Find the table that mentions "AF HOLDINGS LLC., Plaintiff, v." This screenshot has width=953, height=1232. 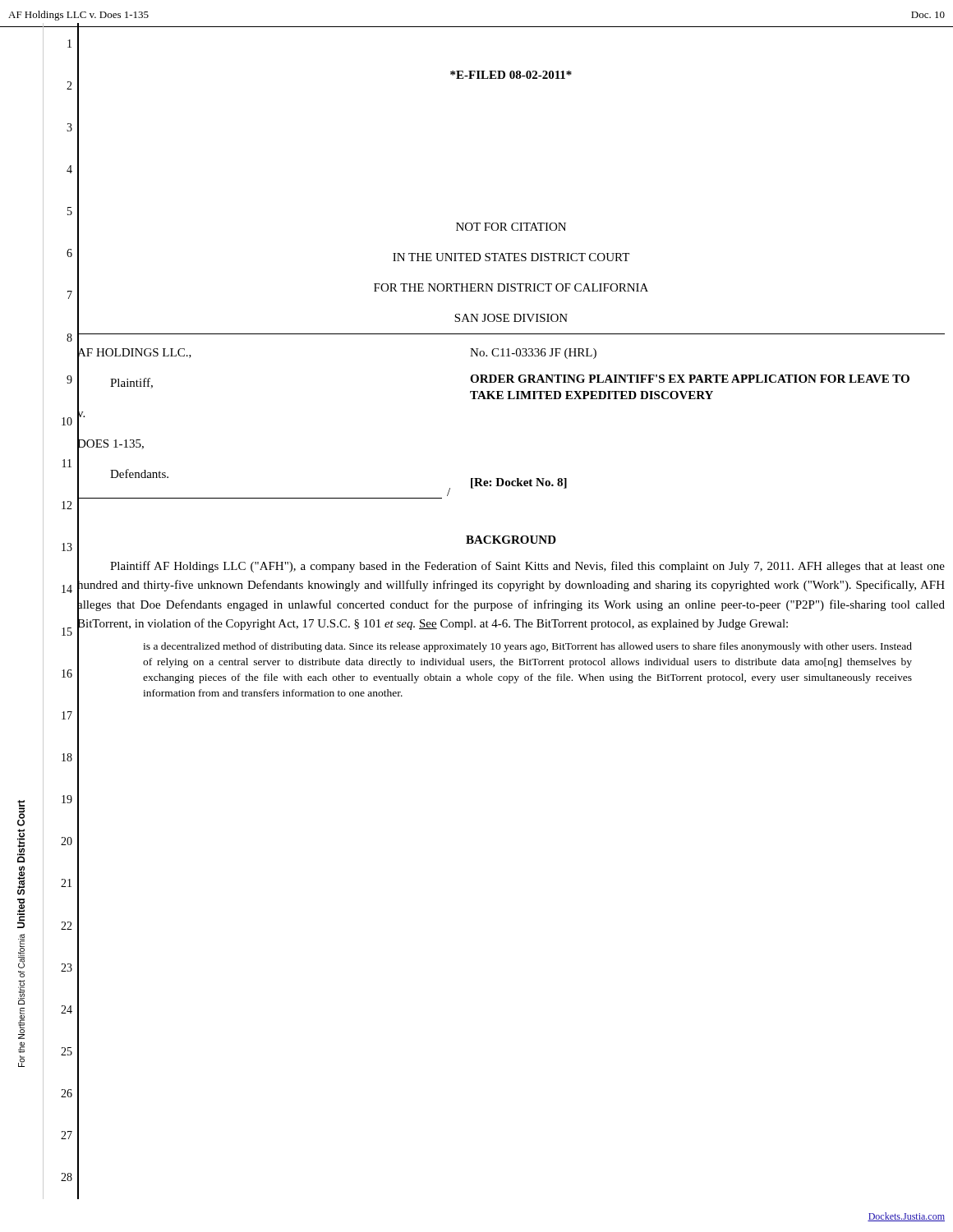tap(511, 425)
